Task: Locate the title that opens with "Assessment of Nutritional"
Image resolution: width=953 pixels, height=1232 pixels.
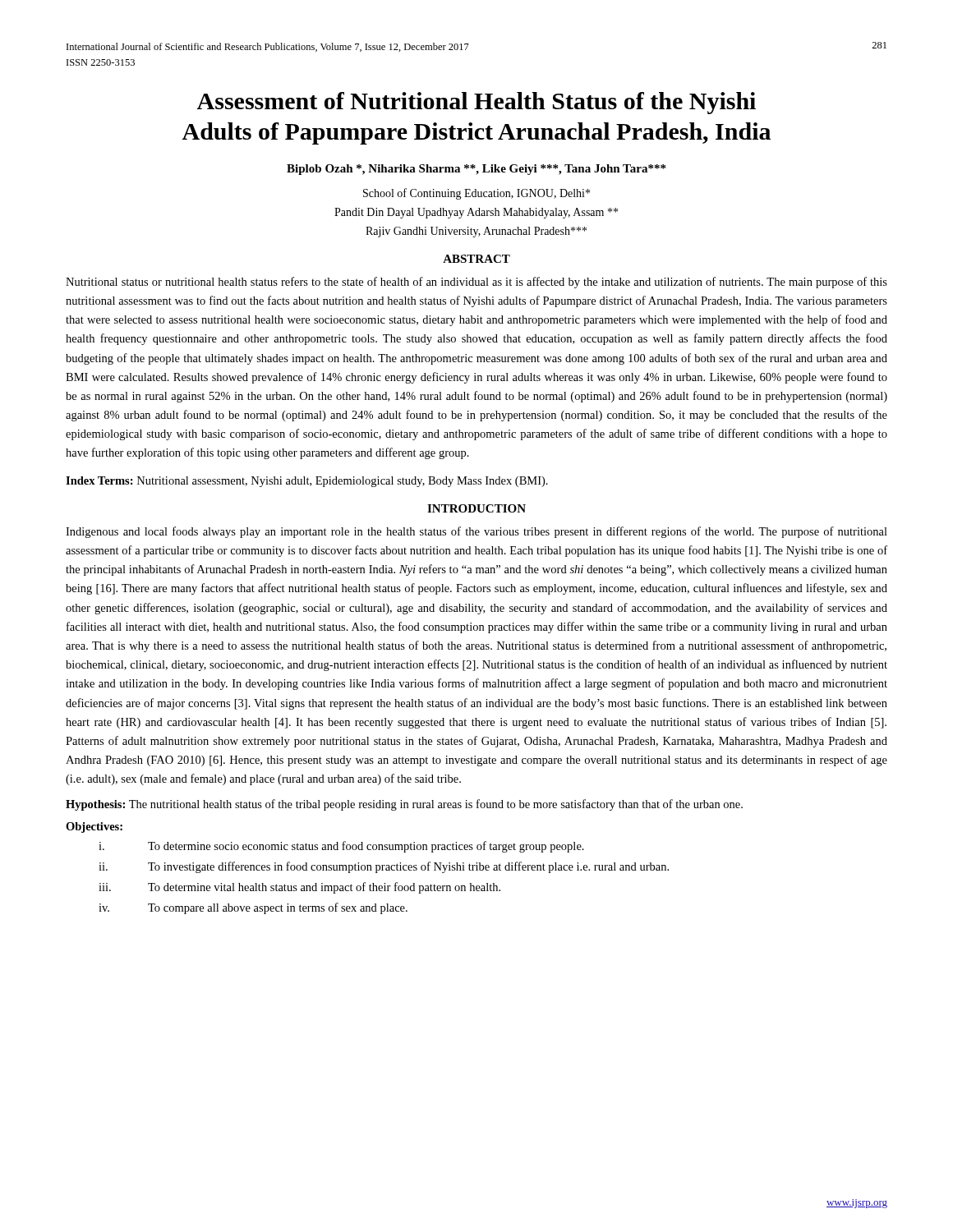Action: coord(476,116)
